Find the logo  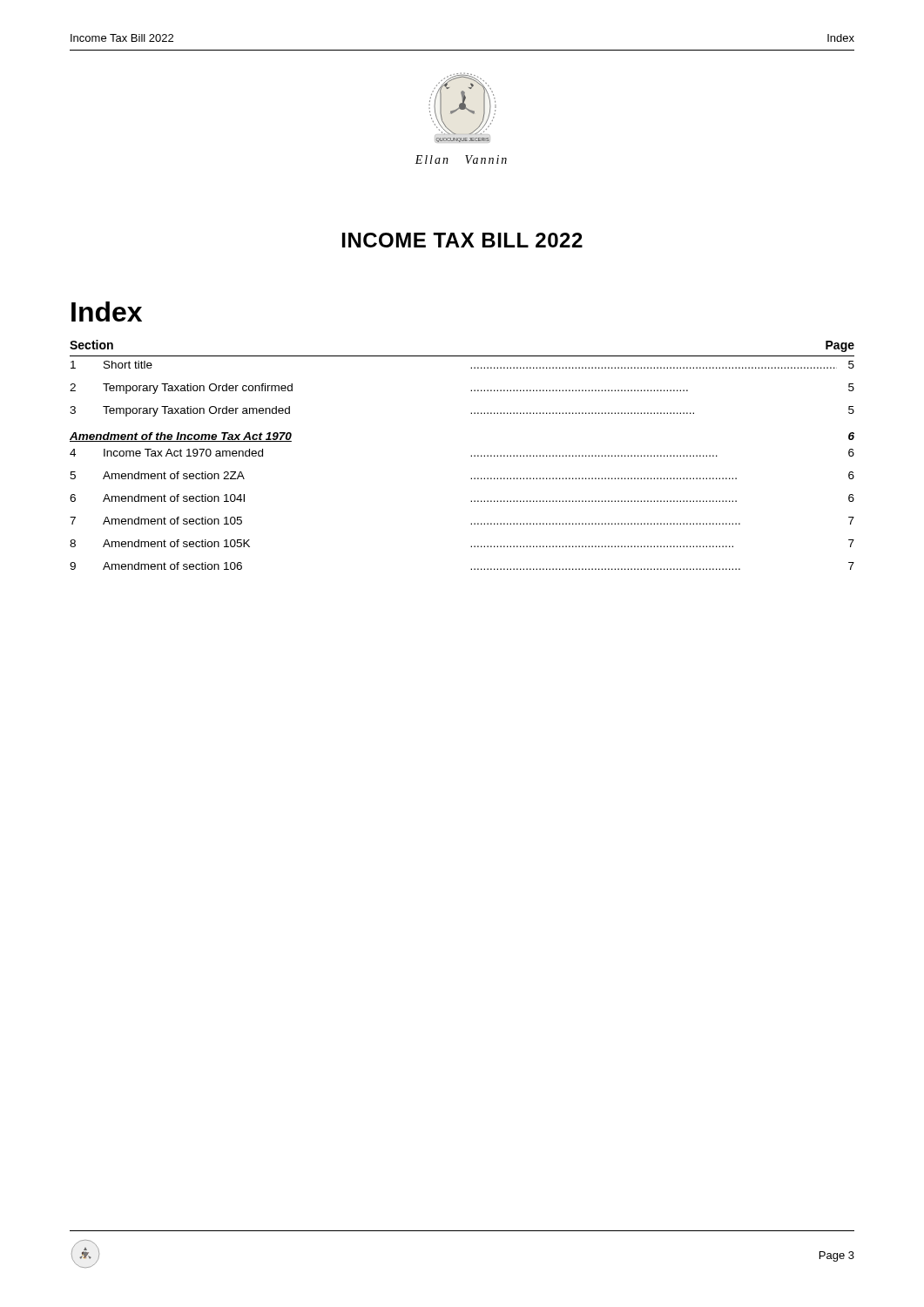pyautogui.click(x=462, y=118)
